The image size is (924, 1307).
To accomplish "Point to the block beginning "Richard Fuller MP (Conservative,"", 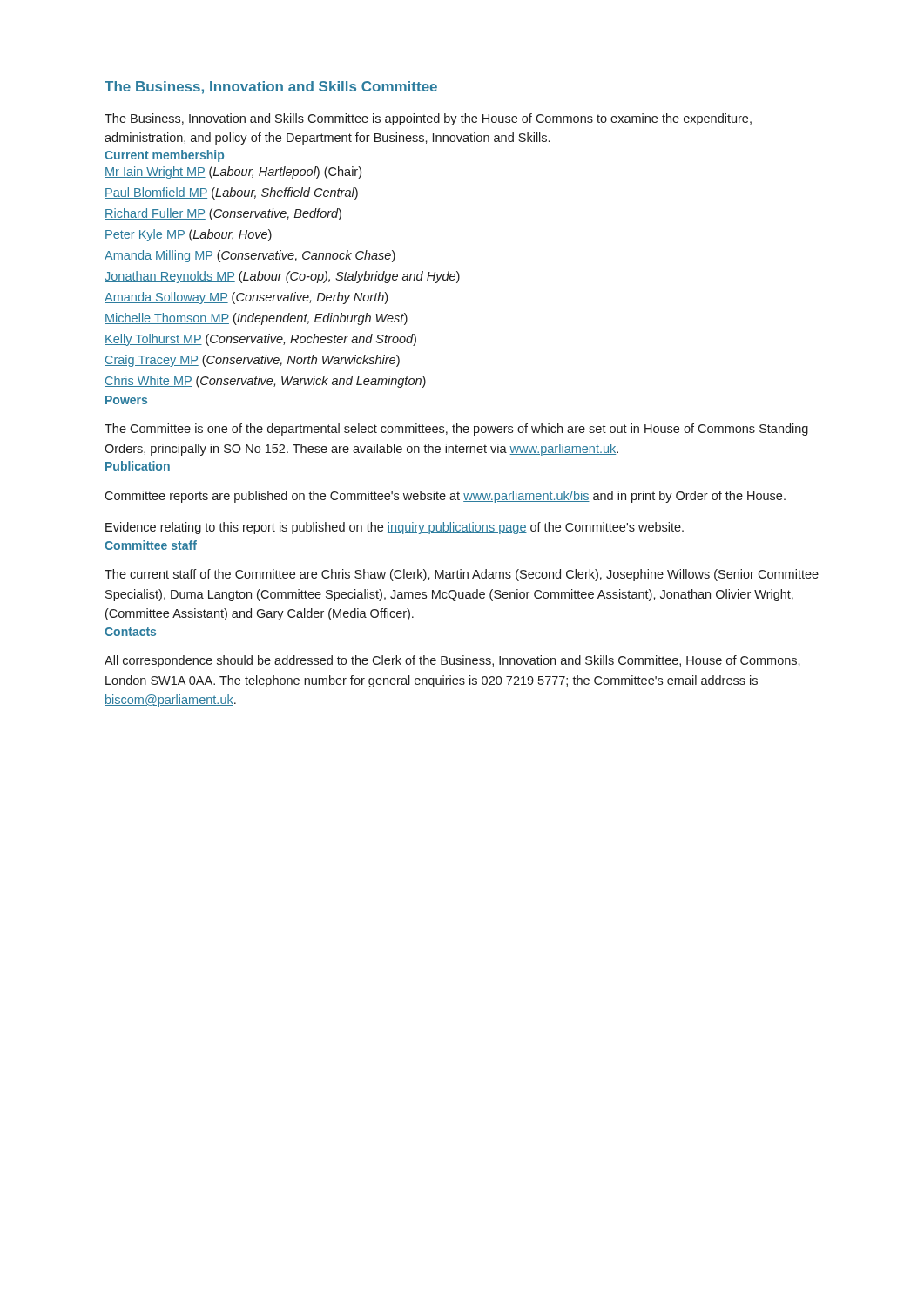I will click(x=223, y=214).
